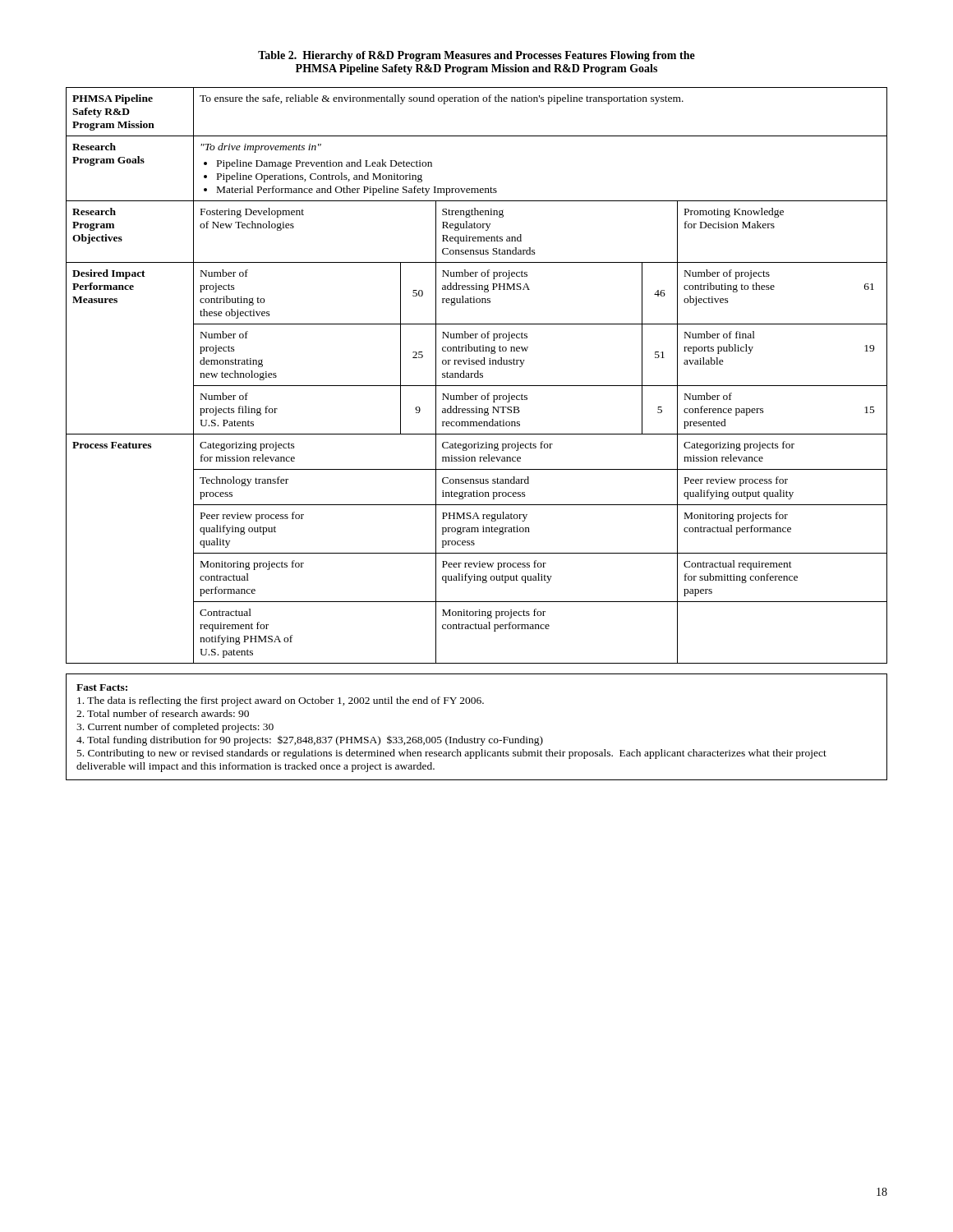Select the table

pos(476,375)
